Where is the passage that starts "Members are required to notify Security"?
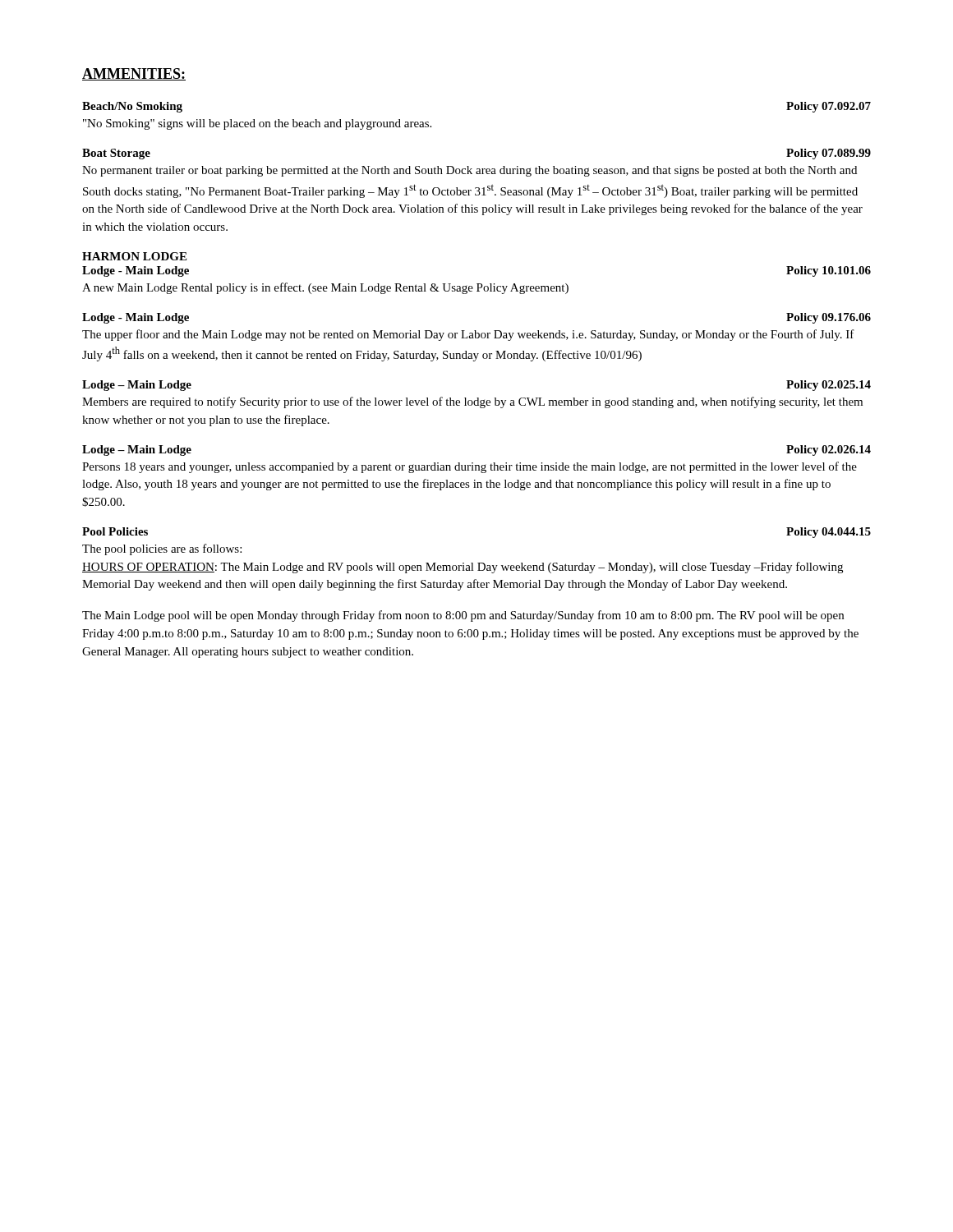 [x=473, y=411]
